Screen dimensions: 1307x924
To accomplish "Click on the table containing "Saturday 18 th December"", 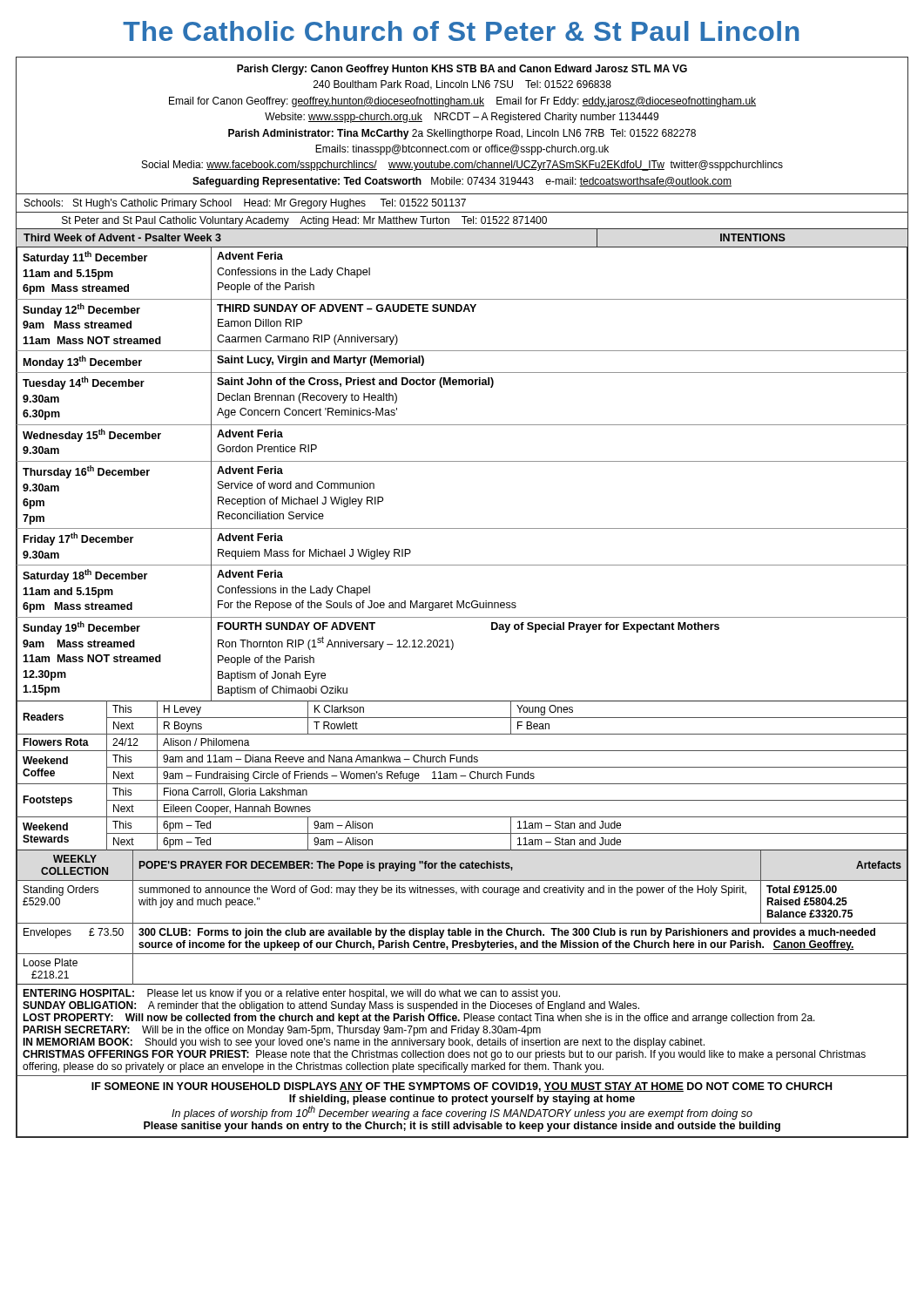I will (x=462, y=474).
